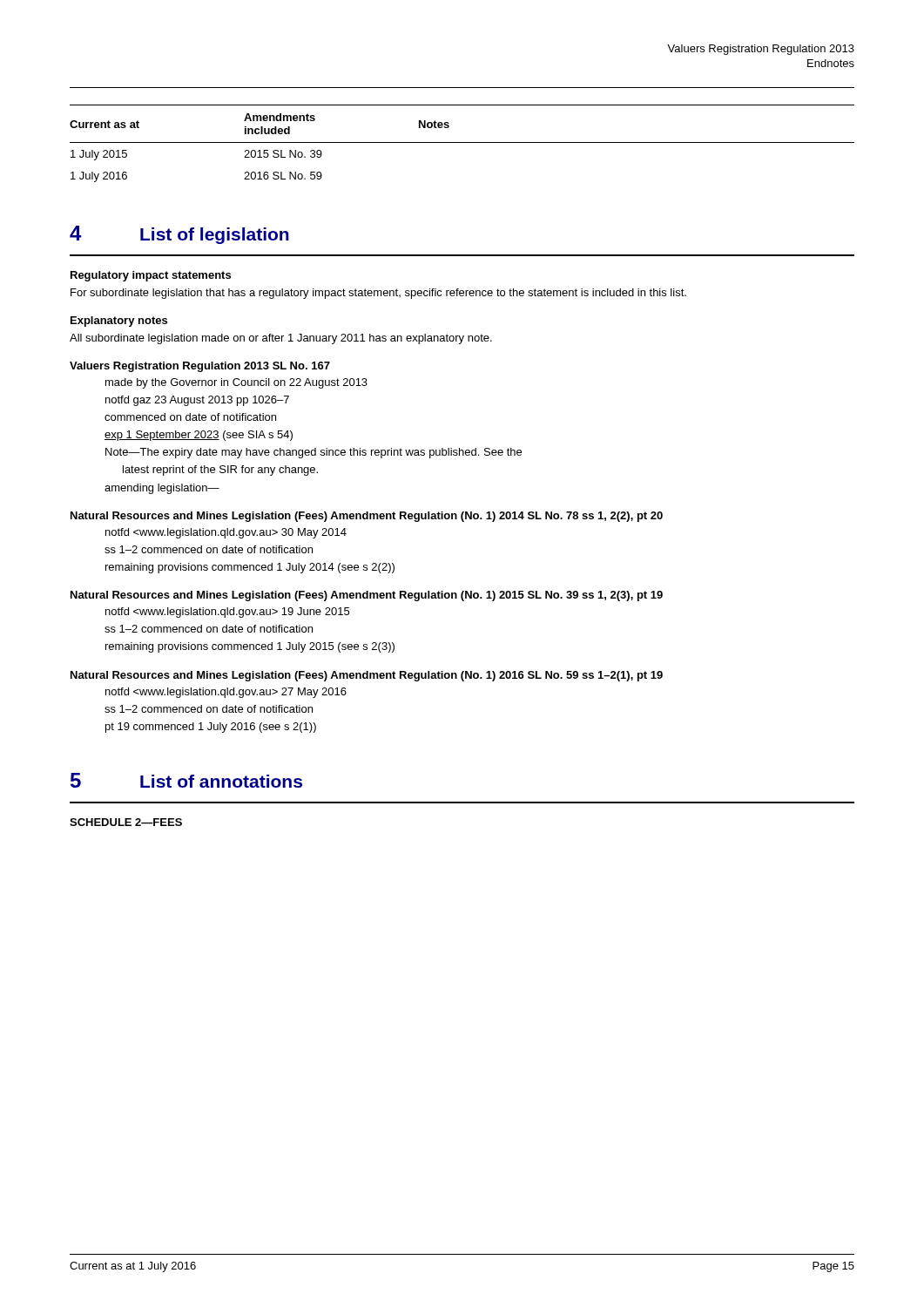The height and width of the screenshot is (1307, 924).
Task: Navigate to the block starting "Explanatory notes"
Action: [x=119, y=320]
